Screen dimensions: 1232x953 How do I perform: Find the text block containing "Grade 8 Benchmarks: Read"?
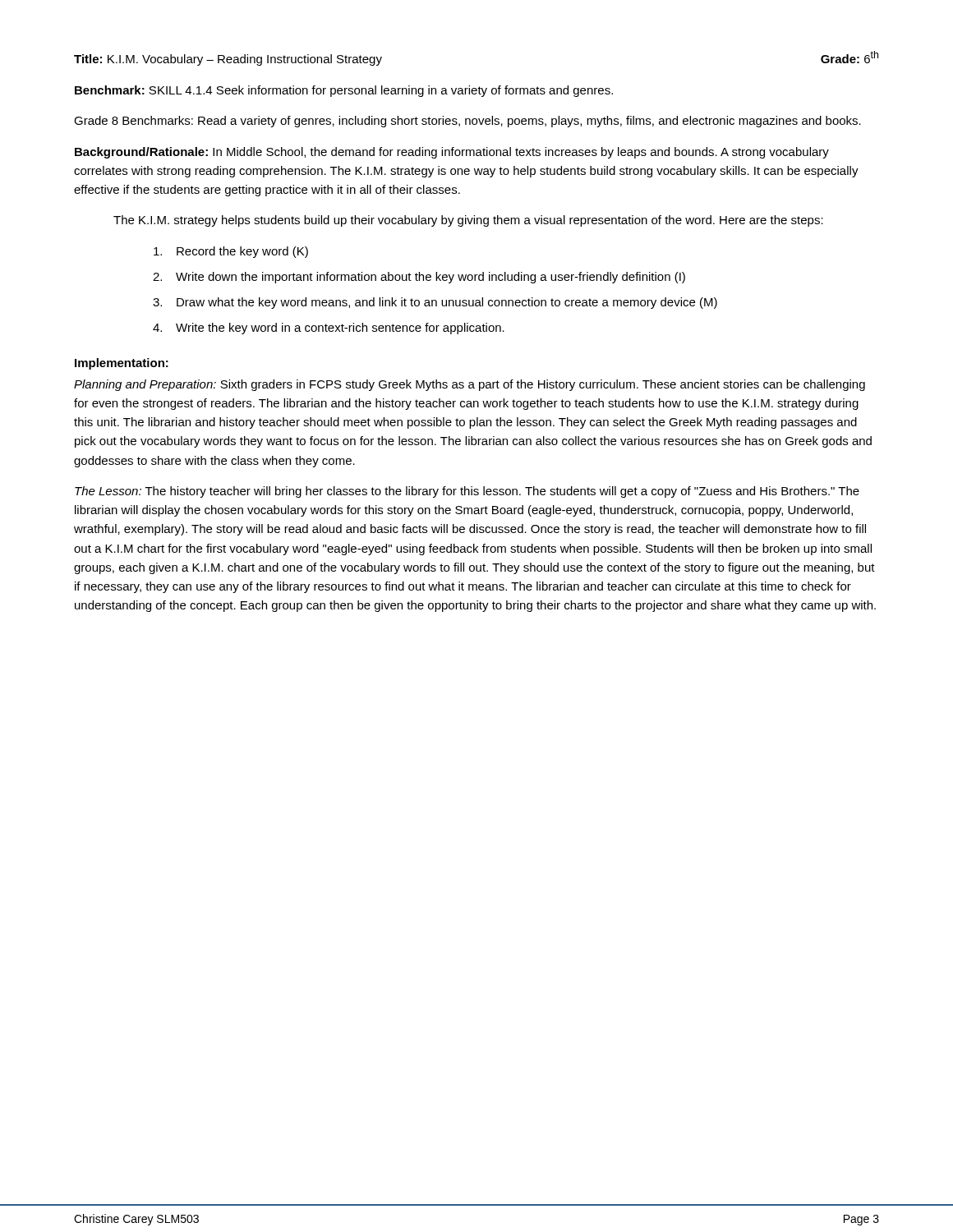click(x=468, y=121)
